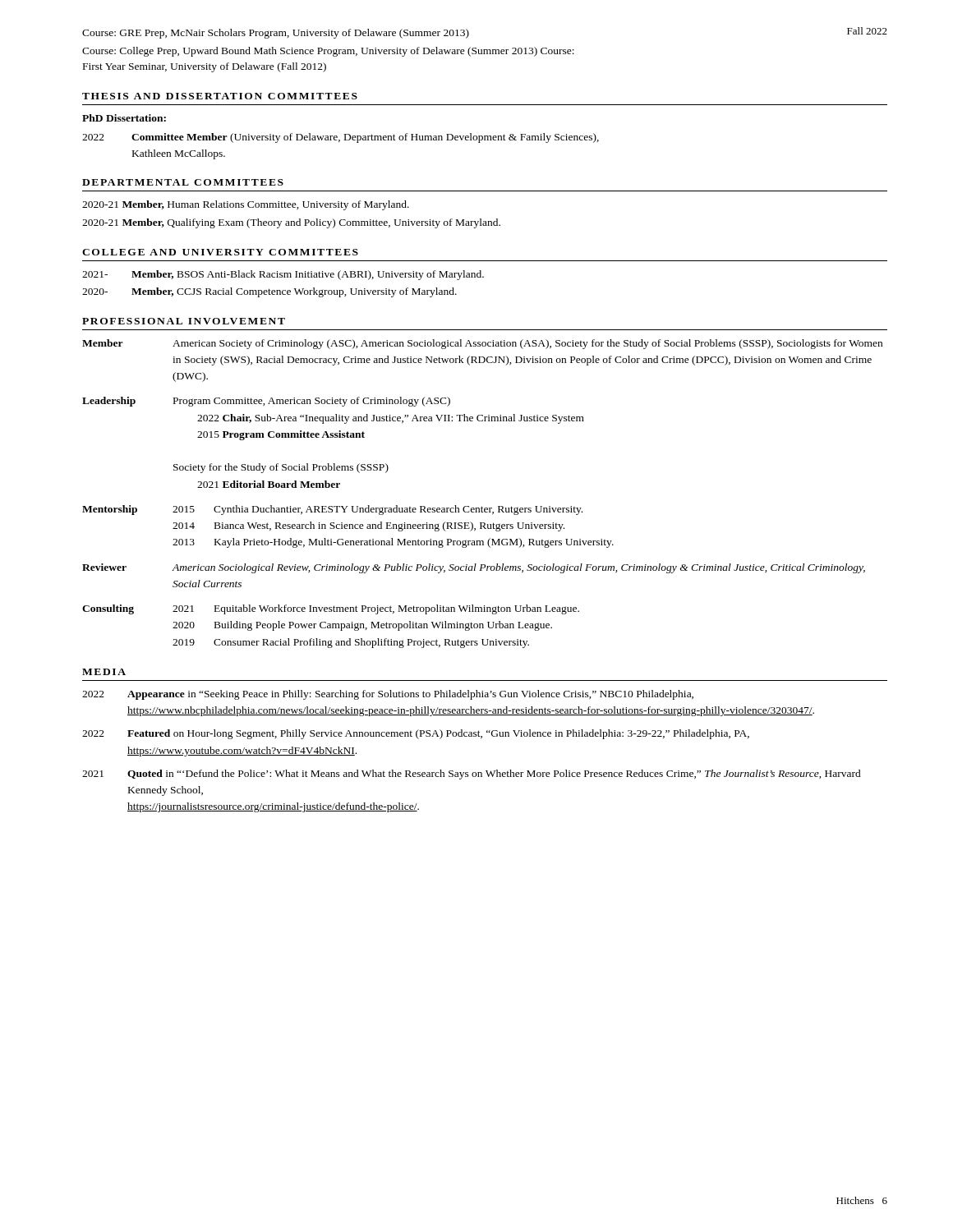The height and width of the screenshot is (1232, 953).
Task: Locate the region starting "COLLEGE and UNIVERSITY COMMITTEES"
Action: click(221, 251)
